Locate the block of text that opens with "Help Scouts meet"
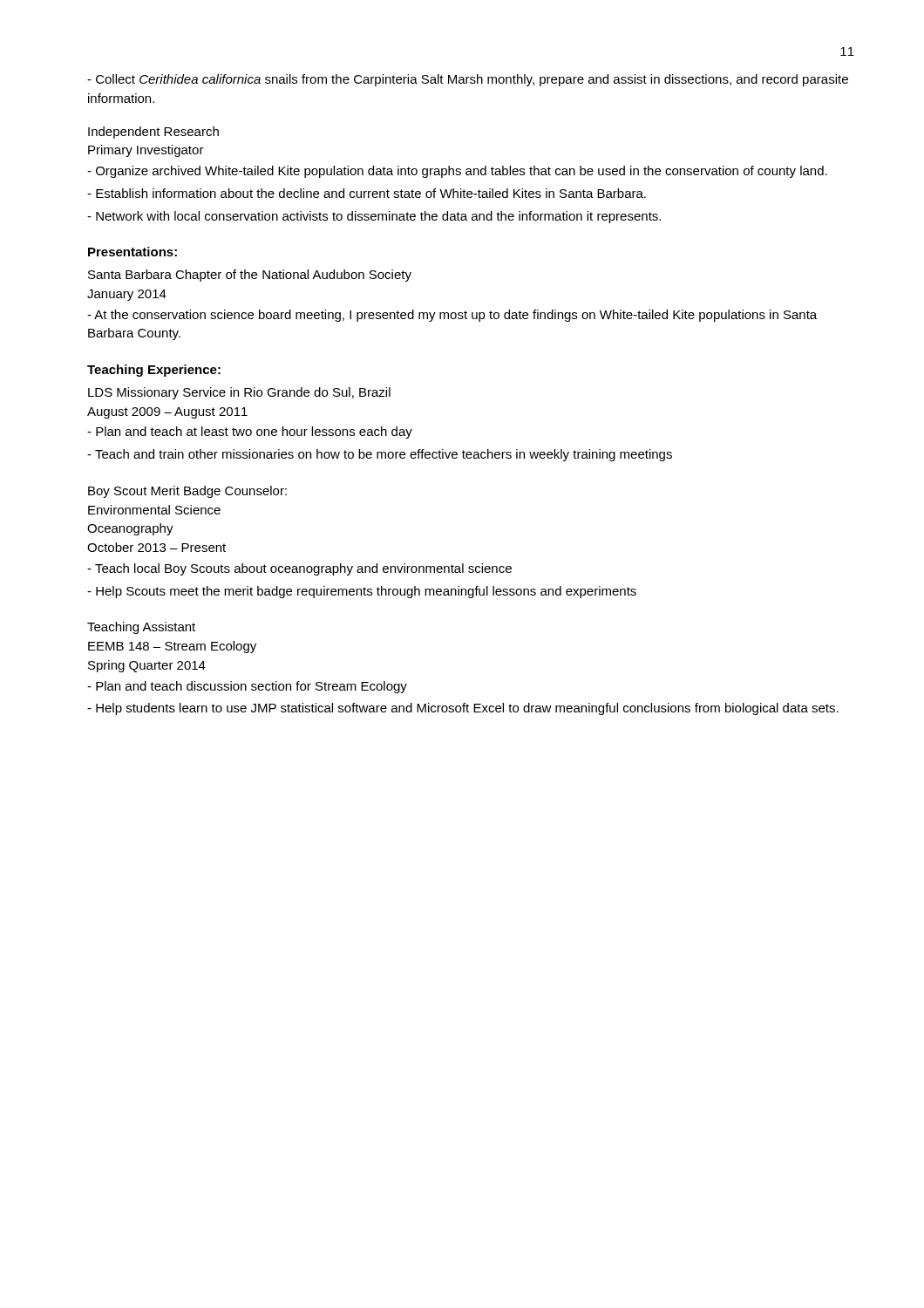This screenshot has height=1308, width=924. [362, 590]
